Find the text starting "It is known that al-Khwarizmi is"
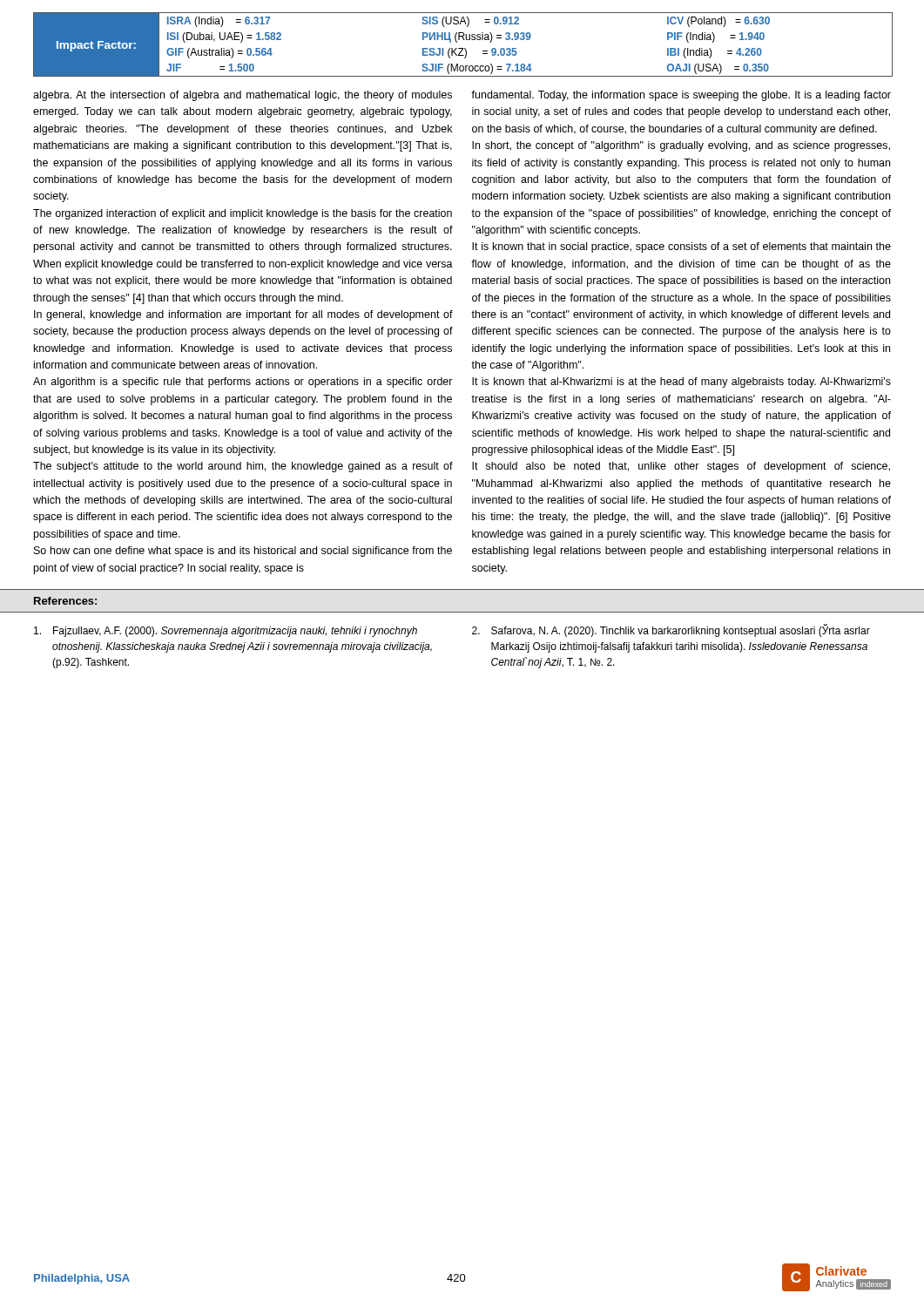 coord(681,416)
